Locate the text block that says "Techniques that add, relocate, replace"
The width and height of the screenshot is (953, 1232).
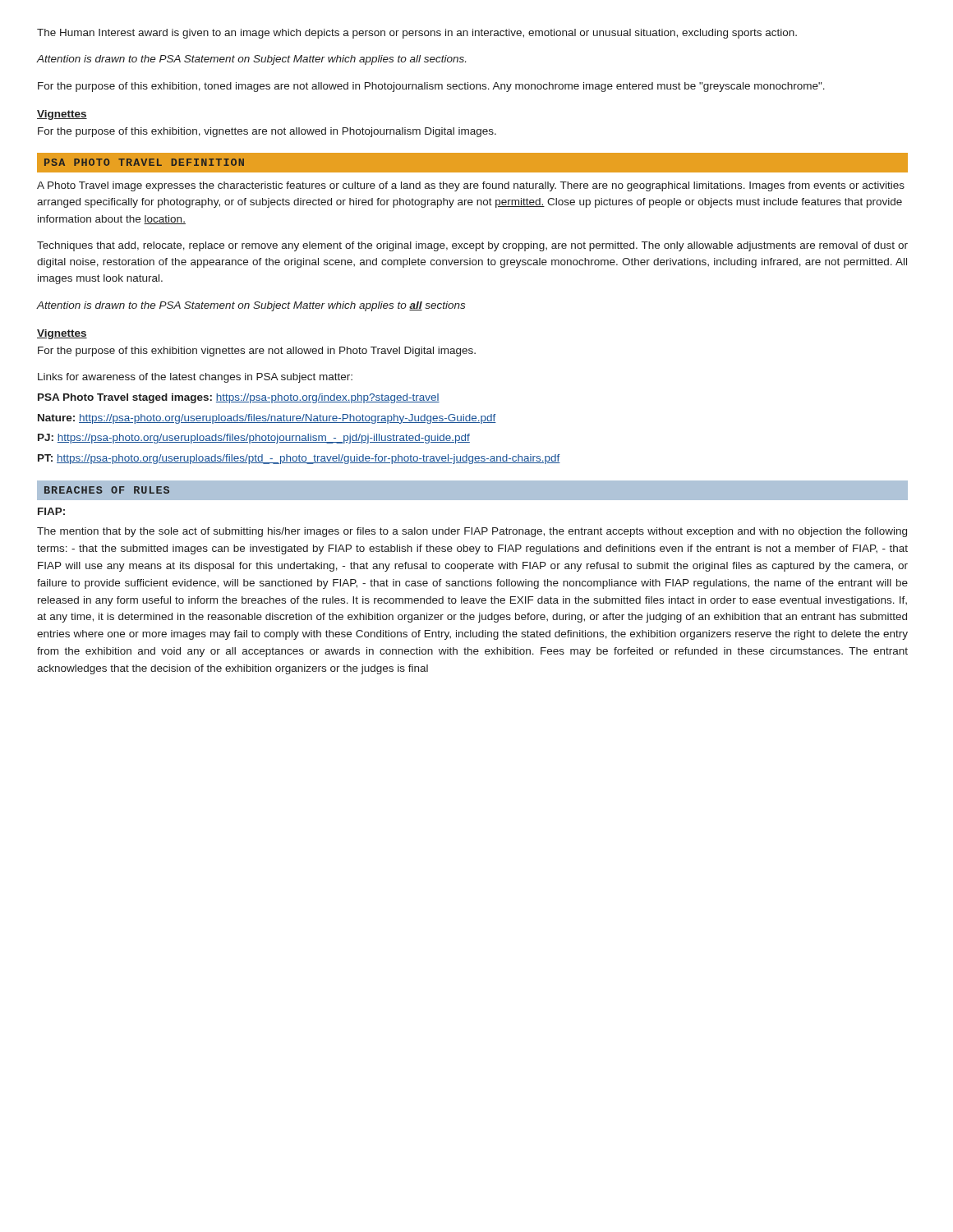pyautogui.click(x=472, y=262)
